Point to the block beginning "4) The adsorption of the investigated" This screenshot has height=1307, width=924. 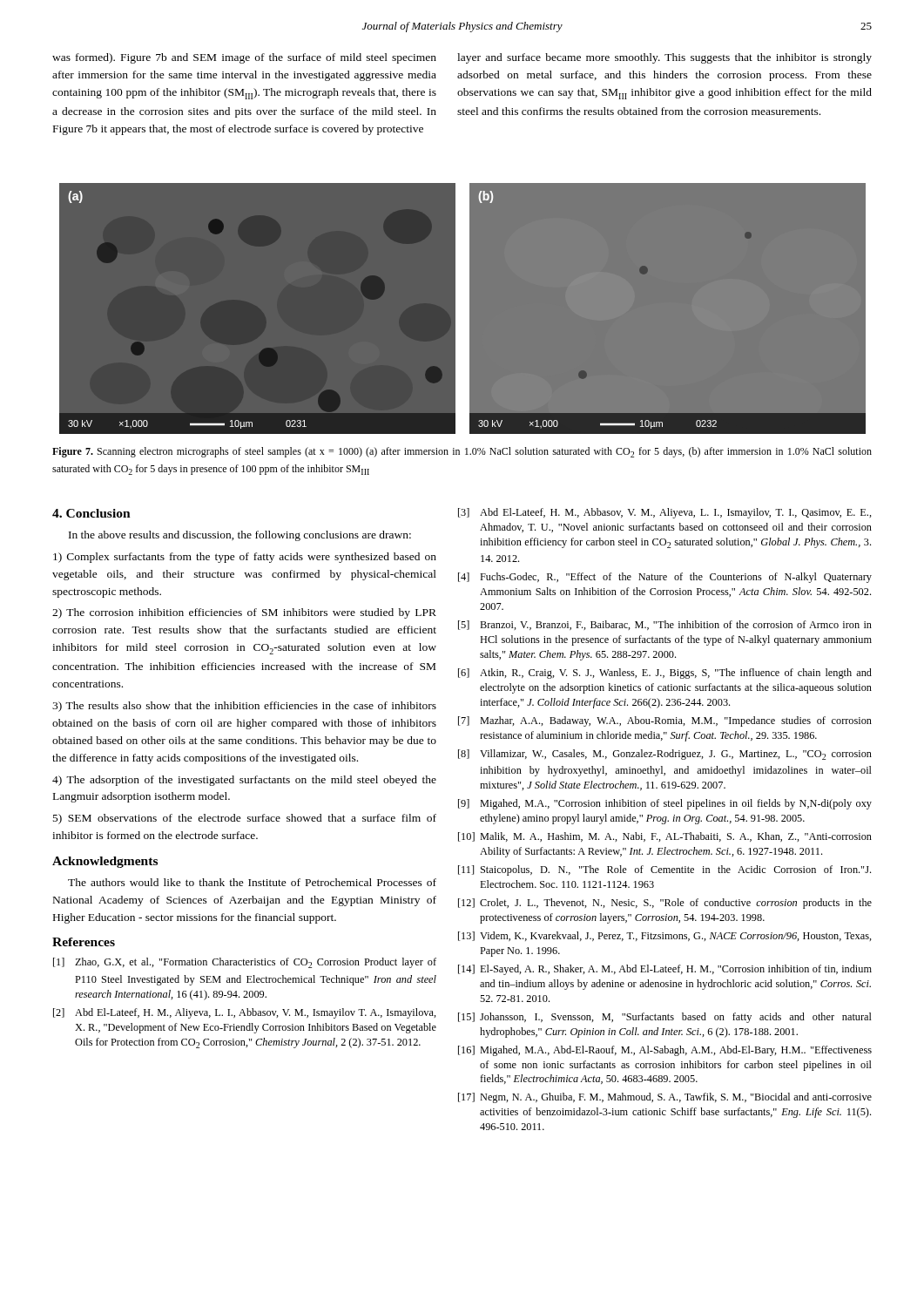244,788
